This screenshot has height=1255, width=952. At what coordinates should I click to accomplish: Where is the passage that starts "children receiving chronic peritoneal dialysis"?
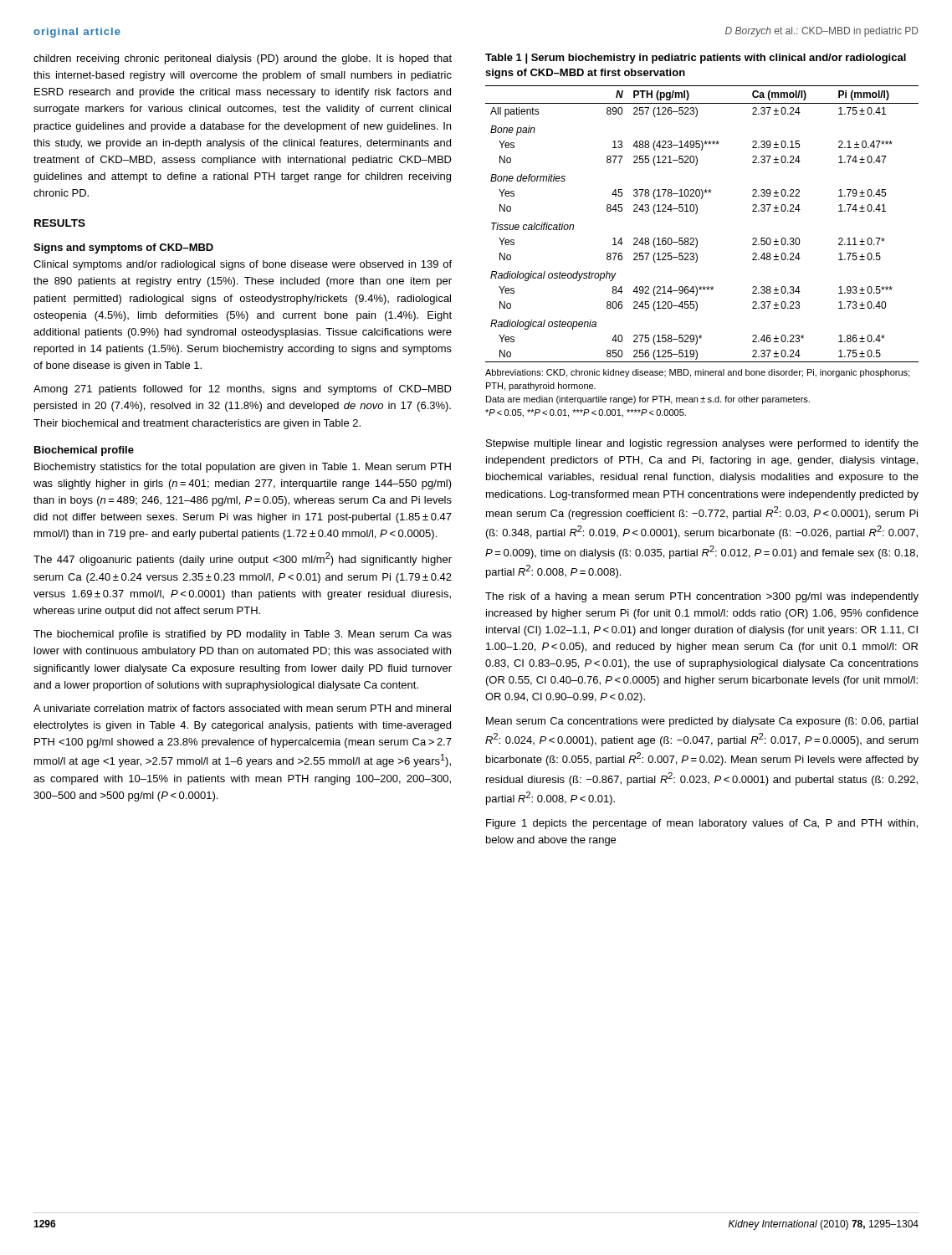coord(243,126)
